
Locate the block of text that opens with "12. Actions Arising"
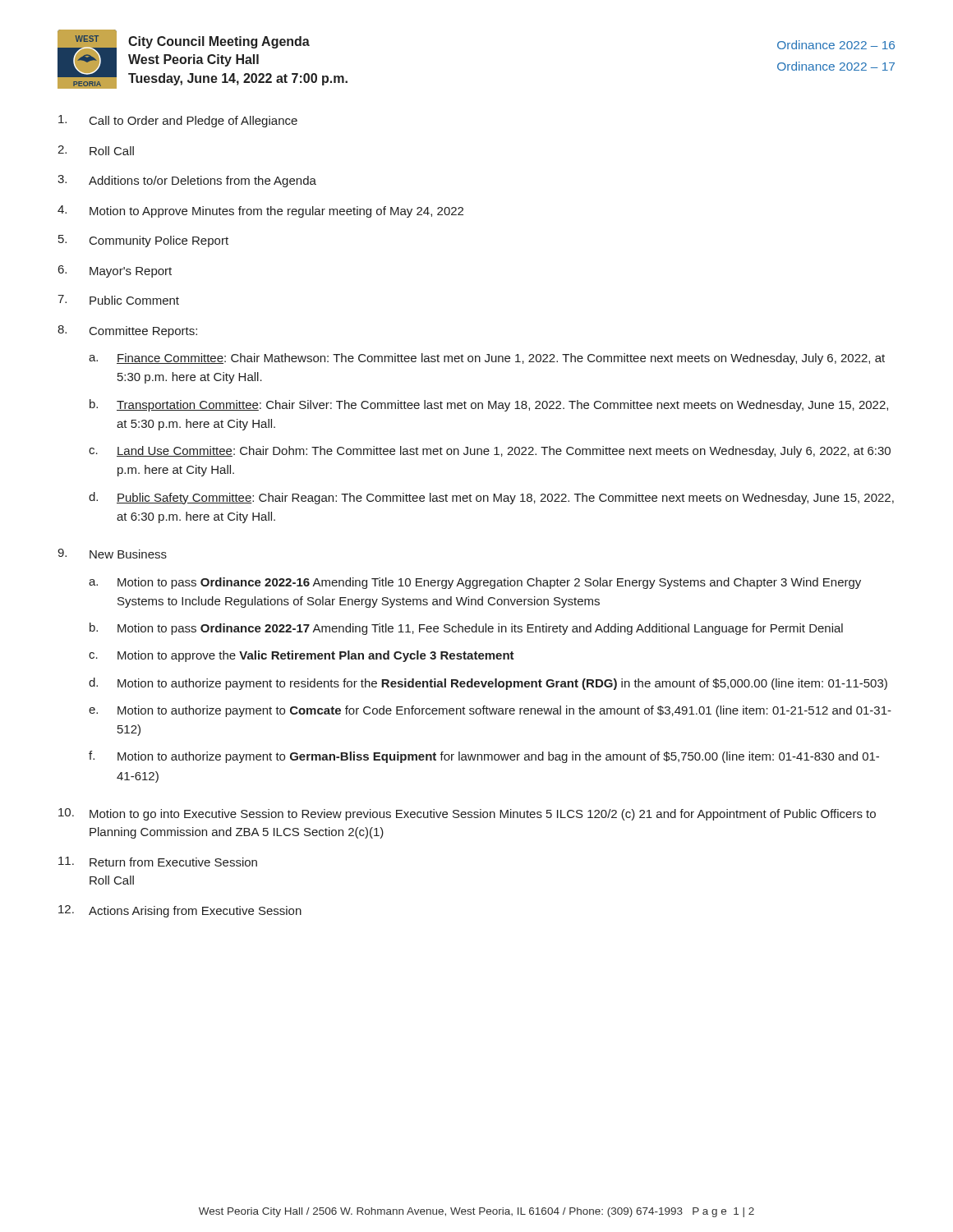(x=180, y=911)
